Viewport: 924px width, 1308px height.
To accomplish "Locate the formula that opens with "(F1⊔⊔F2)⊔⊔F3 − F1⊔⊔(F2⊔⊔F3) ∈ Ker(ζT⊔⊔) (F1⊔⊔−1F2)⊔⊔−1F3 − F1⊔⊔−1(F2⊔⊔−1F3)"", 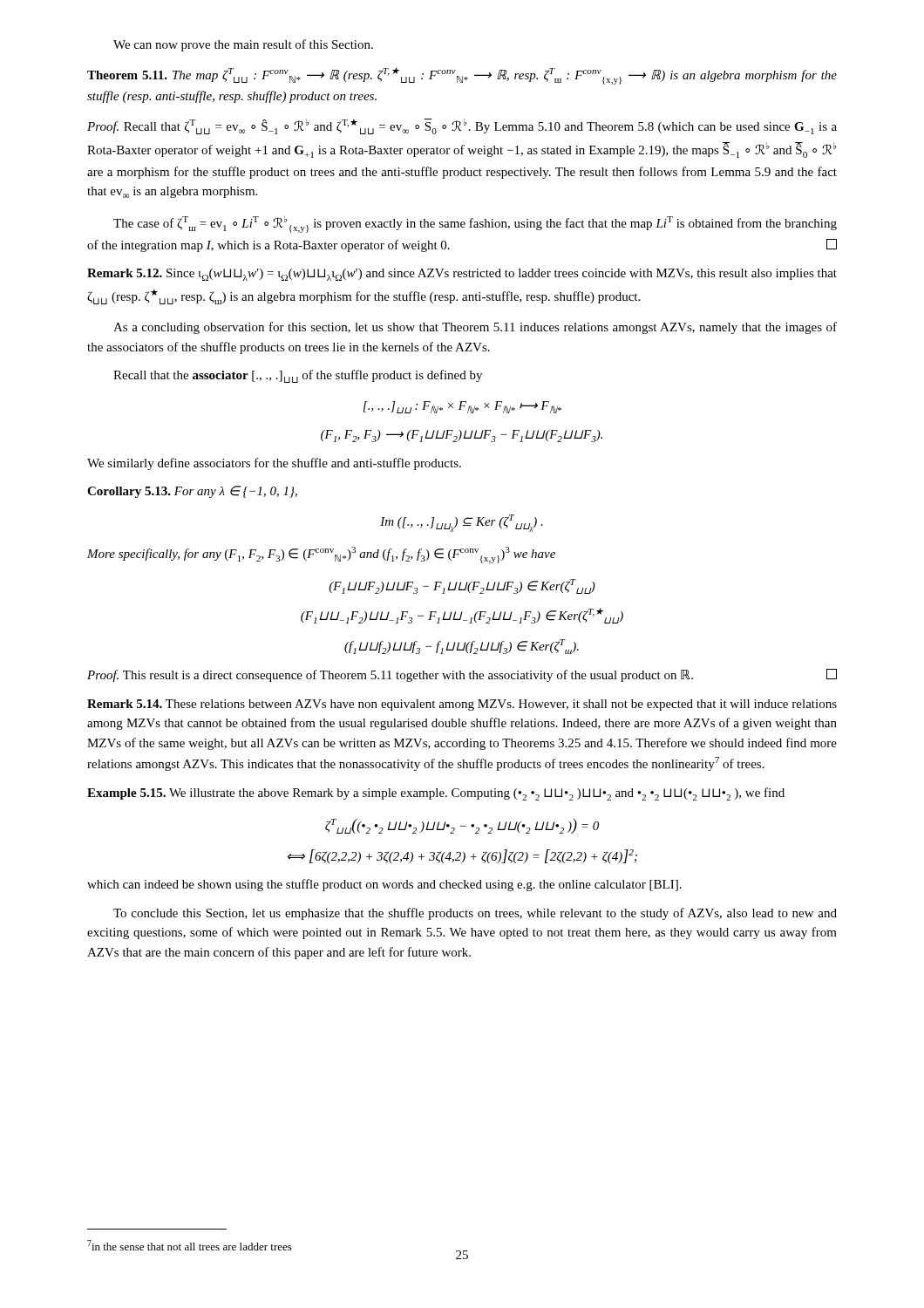I will (462, 616).
